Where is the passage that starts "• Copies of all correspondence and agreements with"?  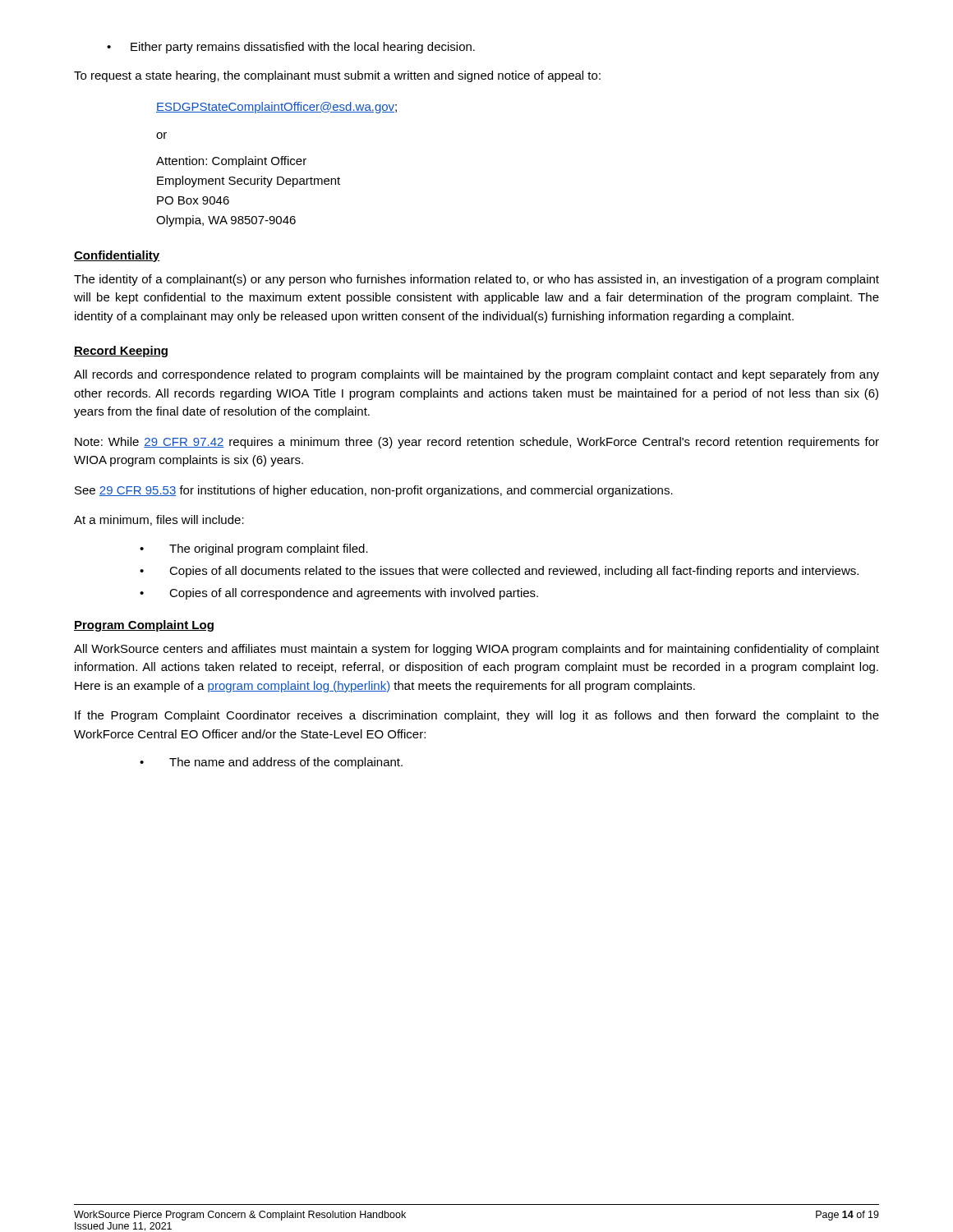click(x=509, y=592)
